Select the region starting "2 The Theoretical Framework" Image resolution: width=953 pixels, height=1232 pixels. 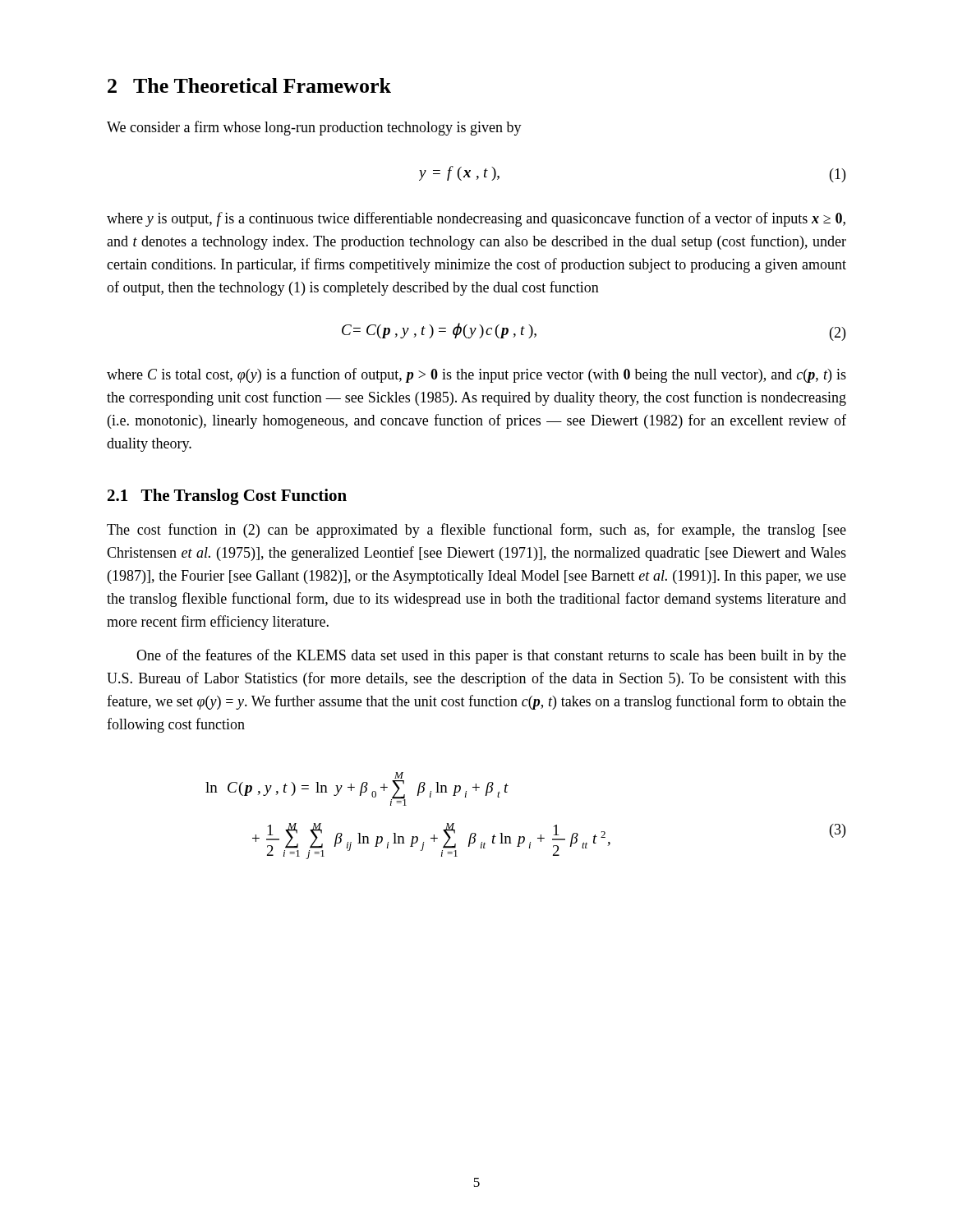pyautogui.click(x=249, y=86)
